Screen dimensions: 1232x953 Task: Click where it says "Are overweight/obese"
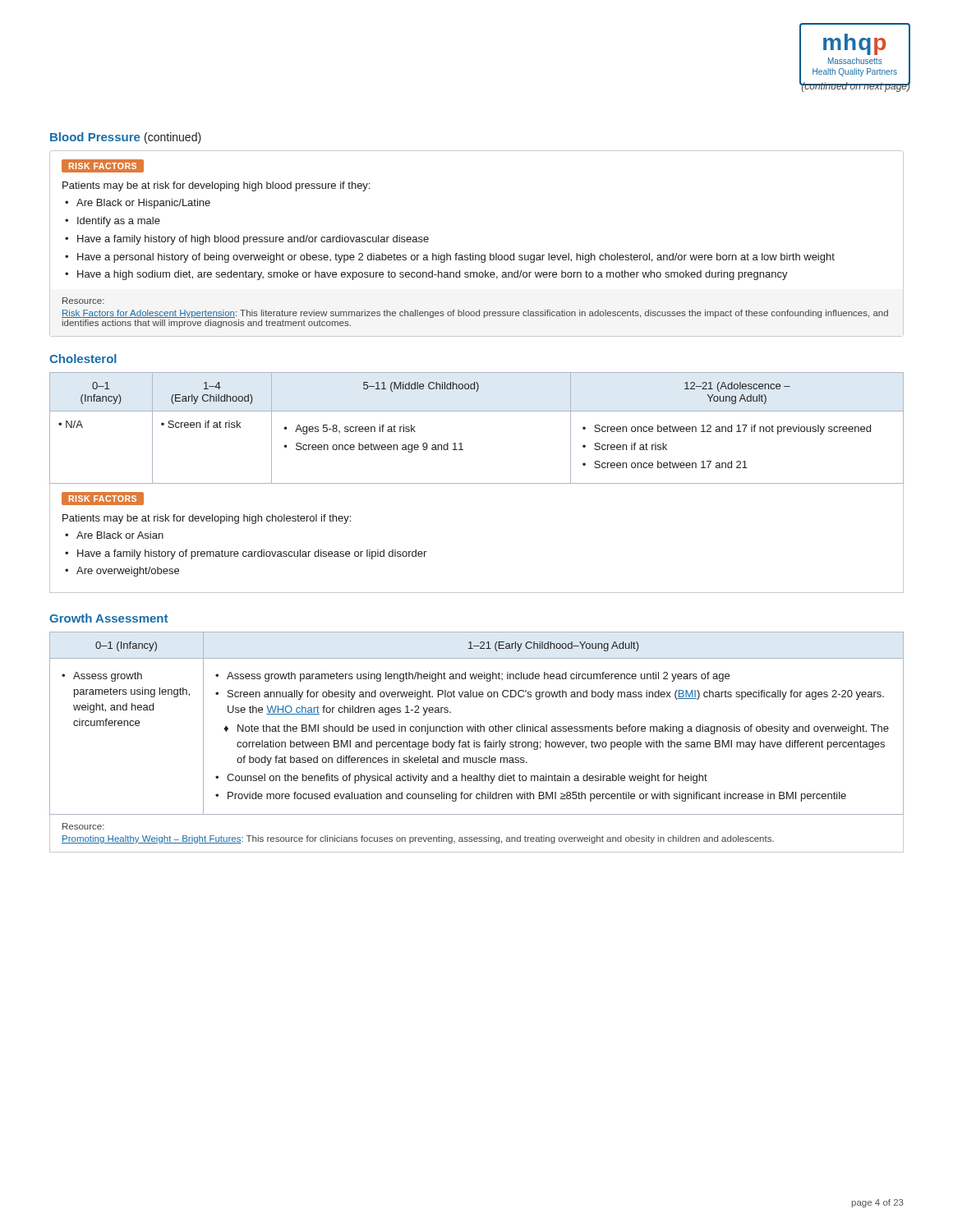point(128,571)
